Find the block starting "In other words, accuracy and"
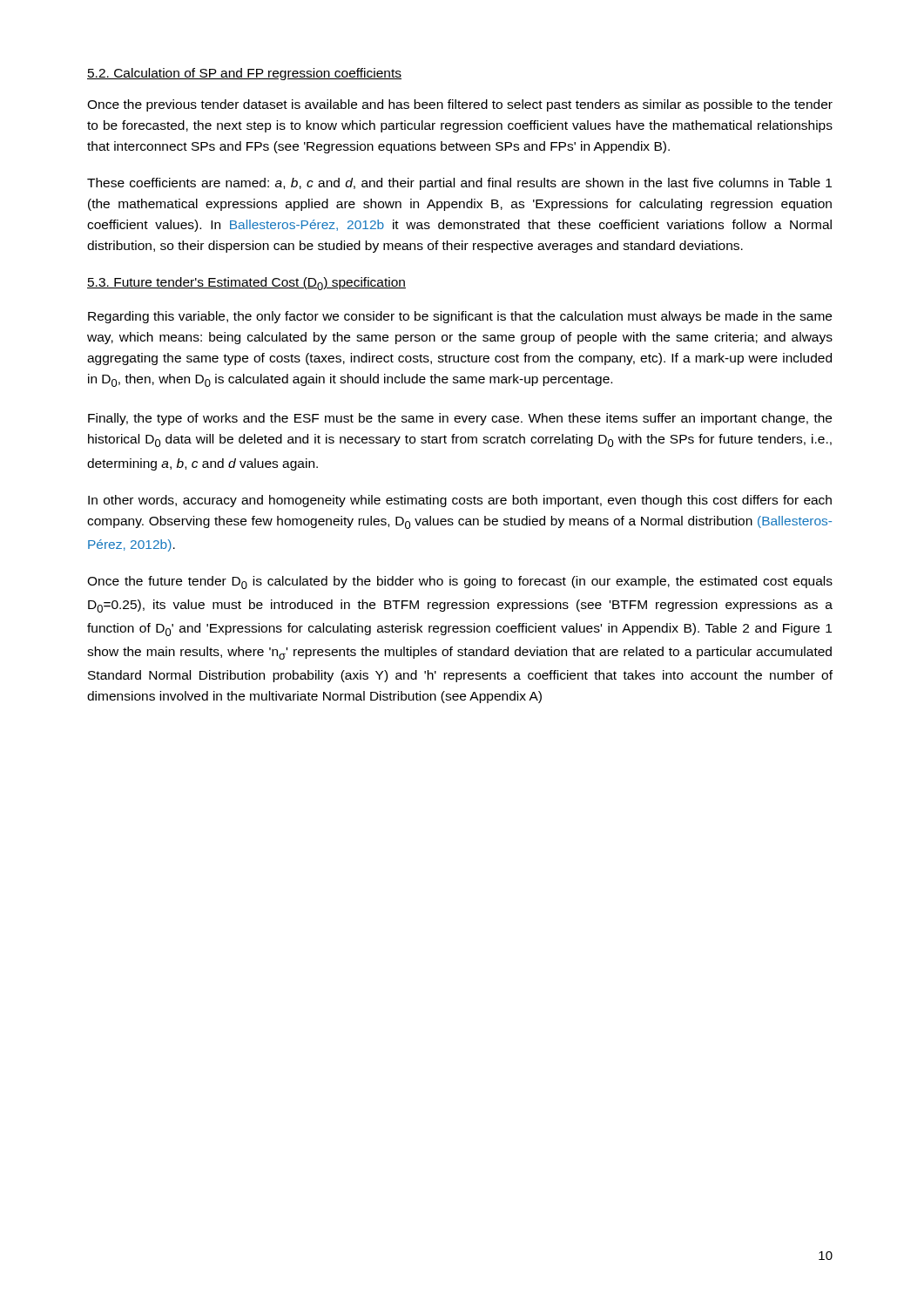The image size is (924, 1307). click(460, 522)
